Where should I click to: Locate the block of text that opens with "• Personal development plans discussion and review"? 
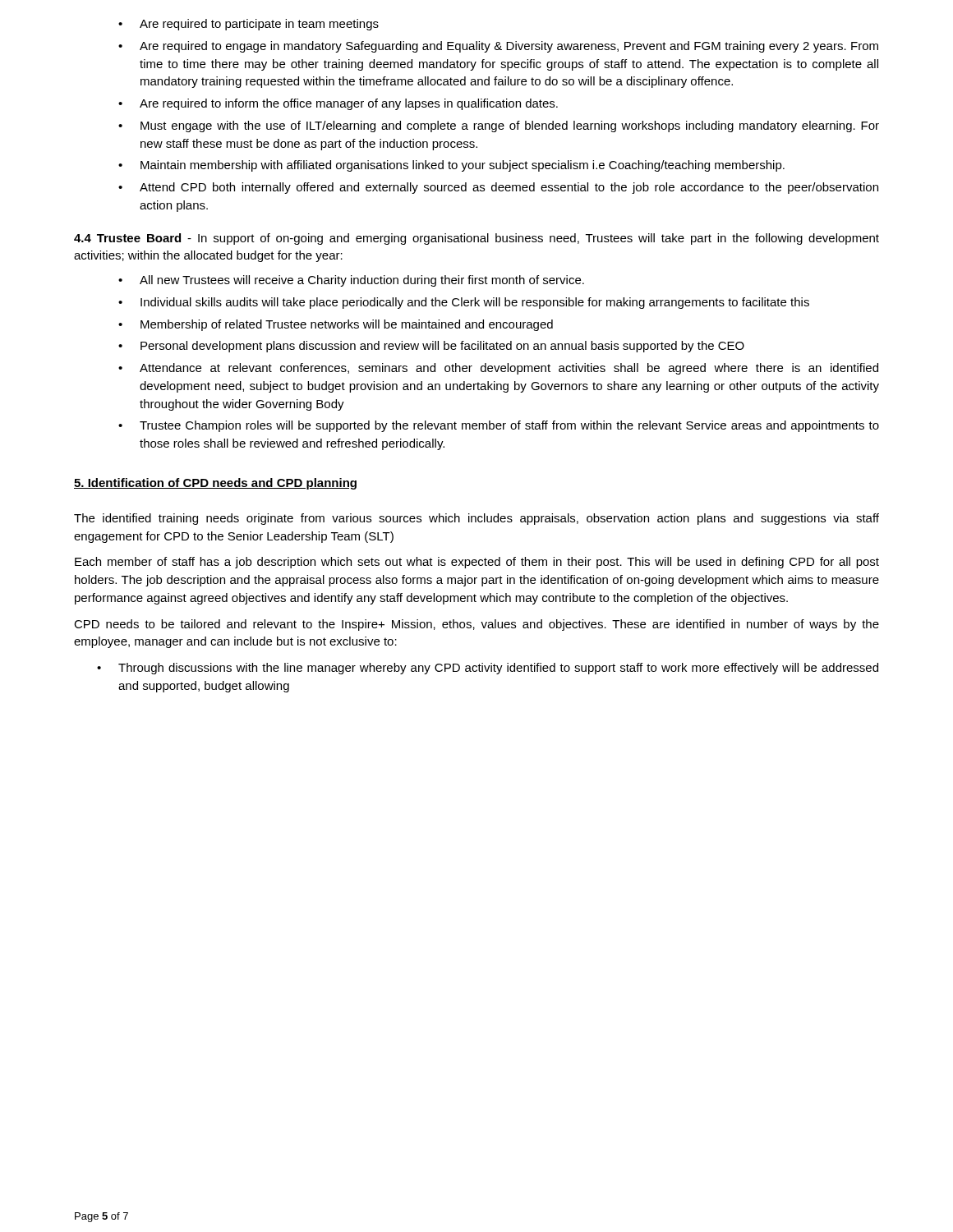click(x=497, y=346)
